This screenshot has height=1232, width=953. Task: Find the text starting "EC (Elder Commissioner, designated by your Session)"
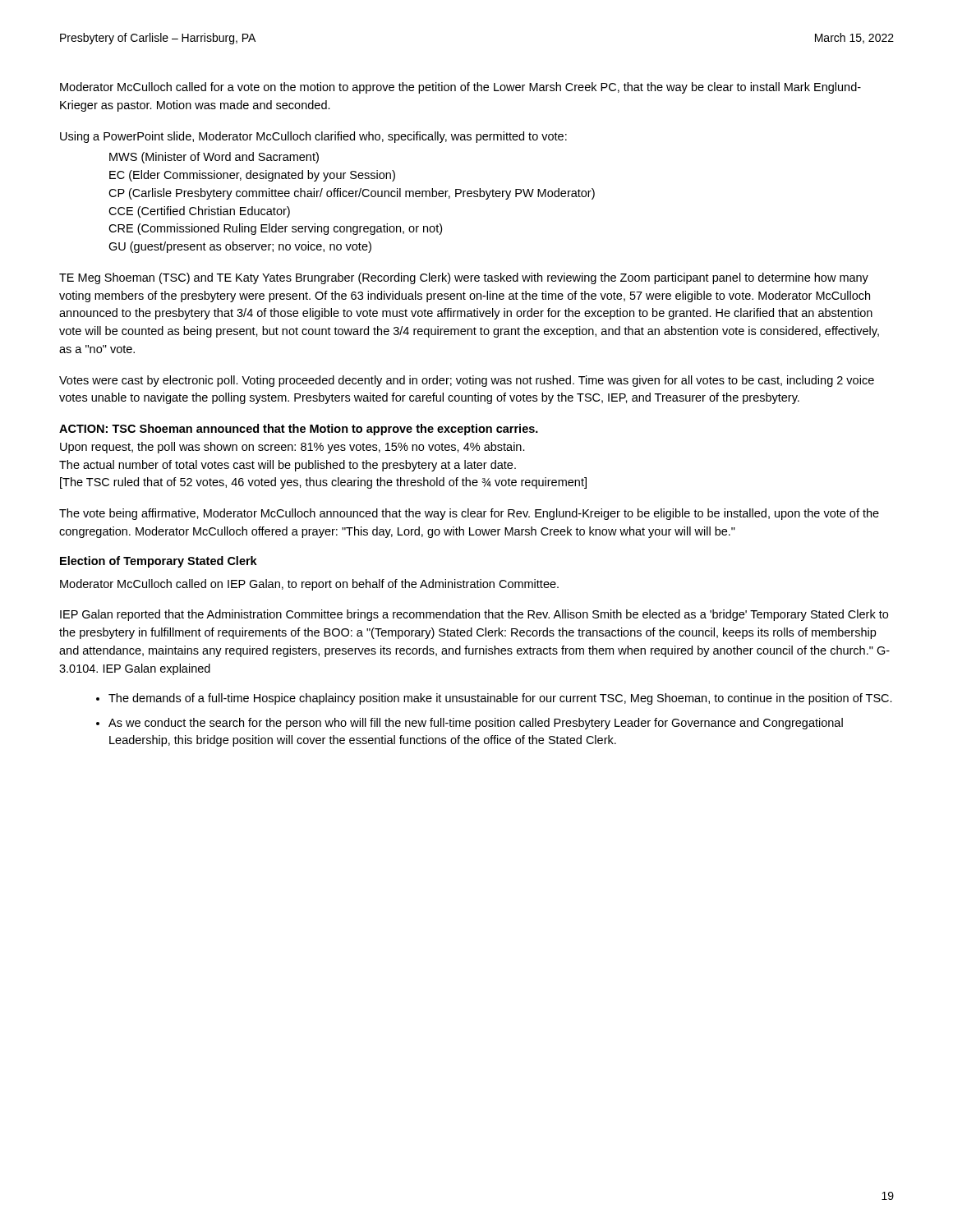[x=252, y=175]
